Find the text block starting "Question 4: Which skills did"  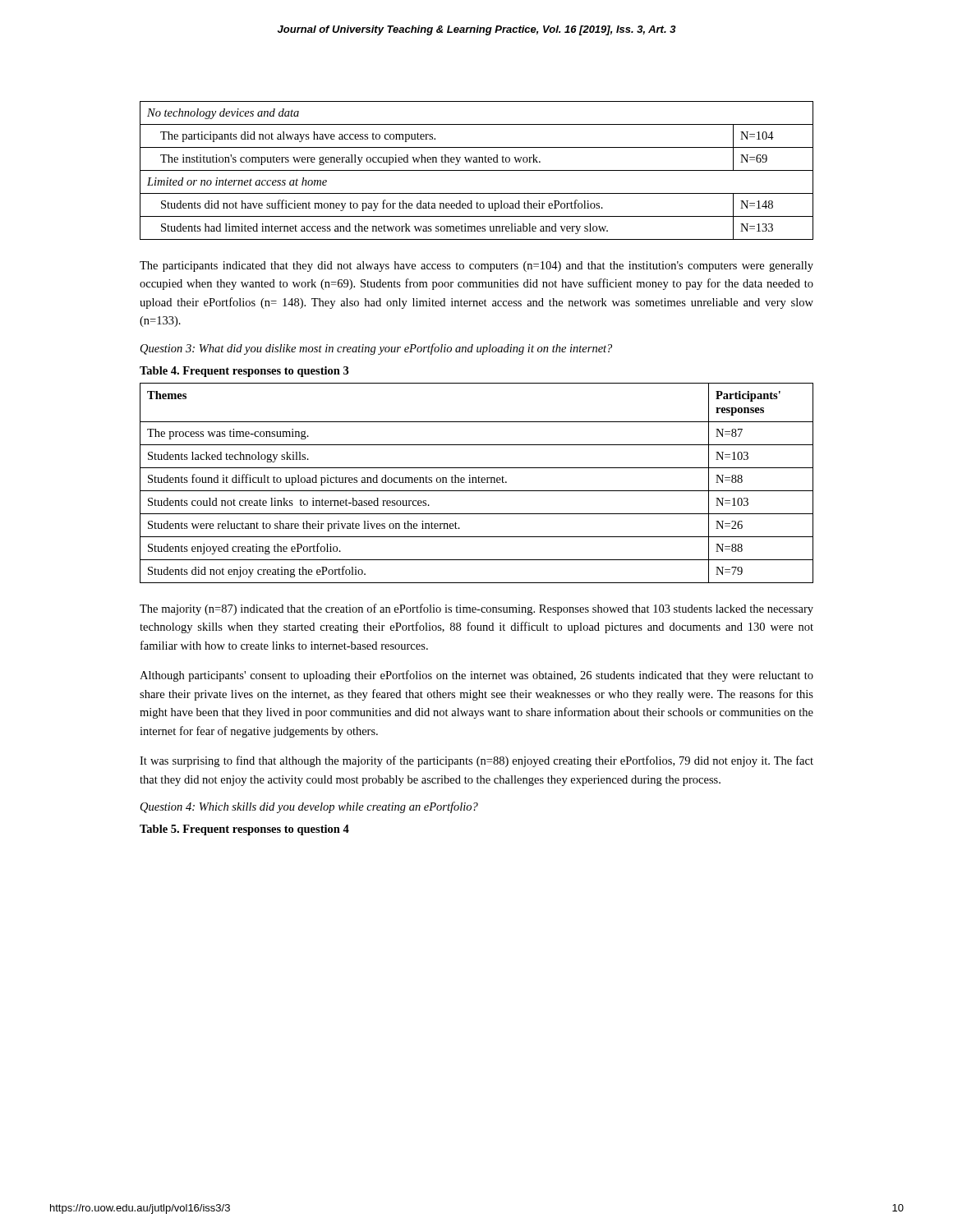309,807
